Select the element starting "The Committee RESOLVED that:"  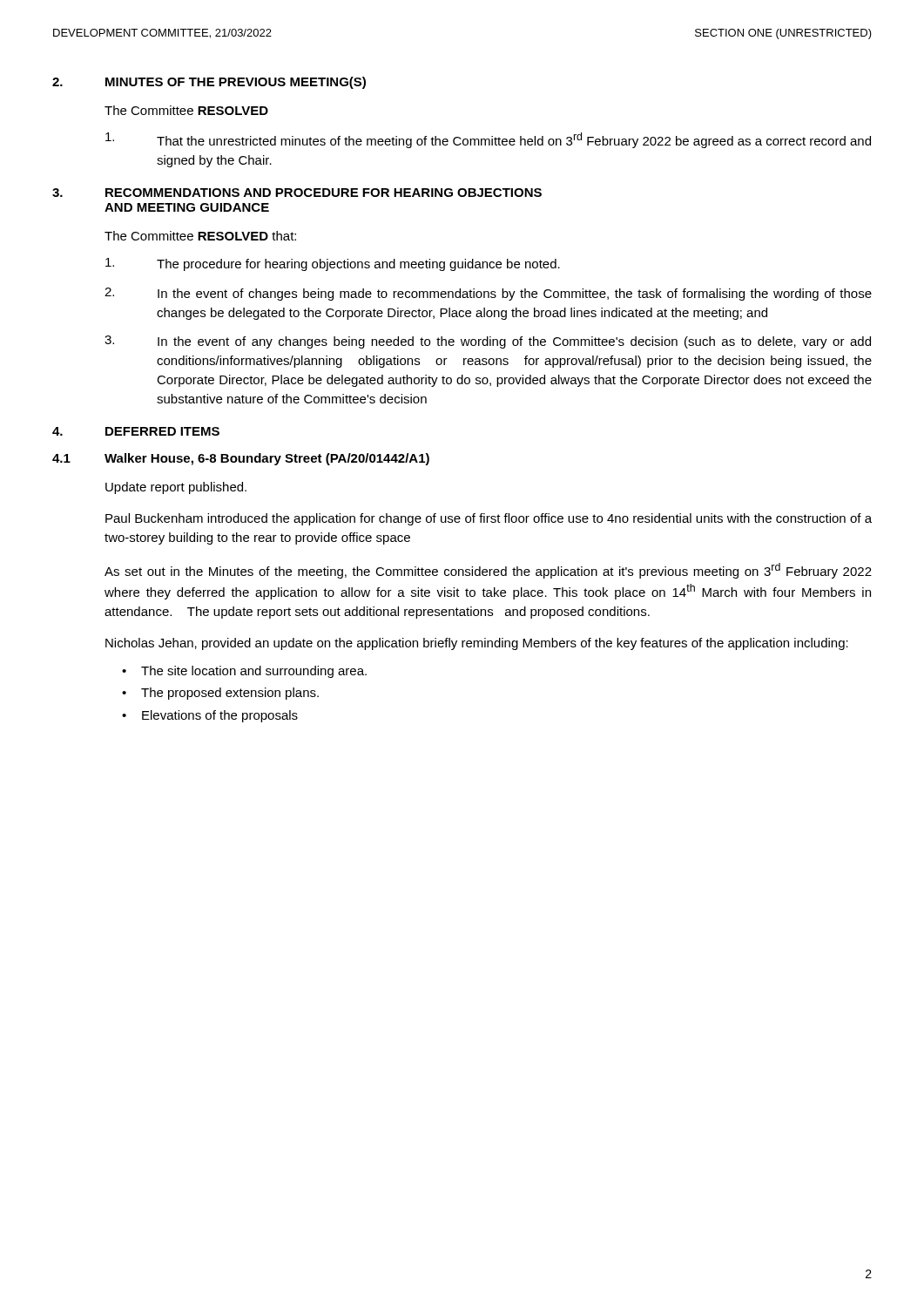point(201,236)
